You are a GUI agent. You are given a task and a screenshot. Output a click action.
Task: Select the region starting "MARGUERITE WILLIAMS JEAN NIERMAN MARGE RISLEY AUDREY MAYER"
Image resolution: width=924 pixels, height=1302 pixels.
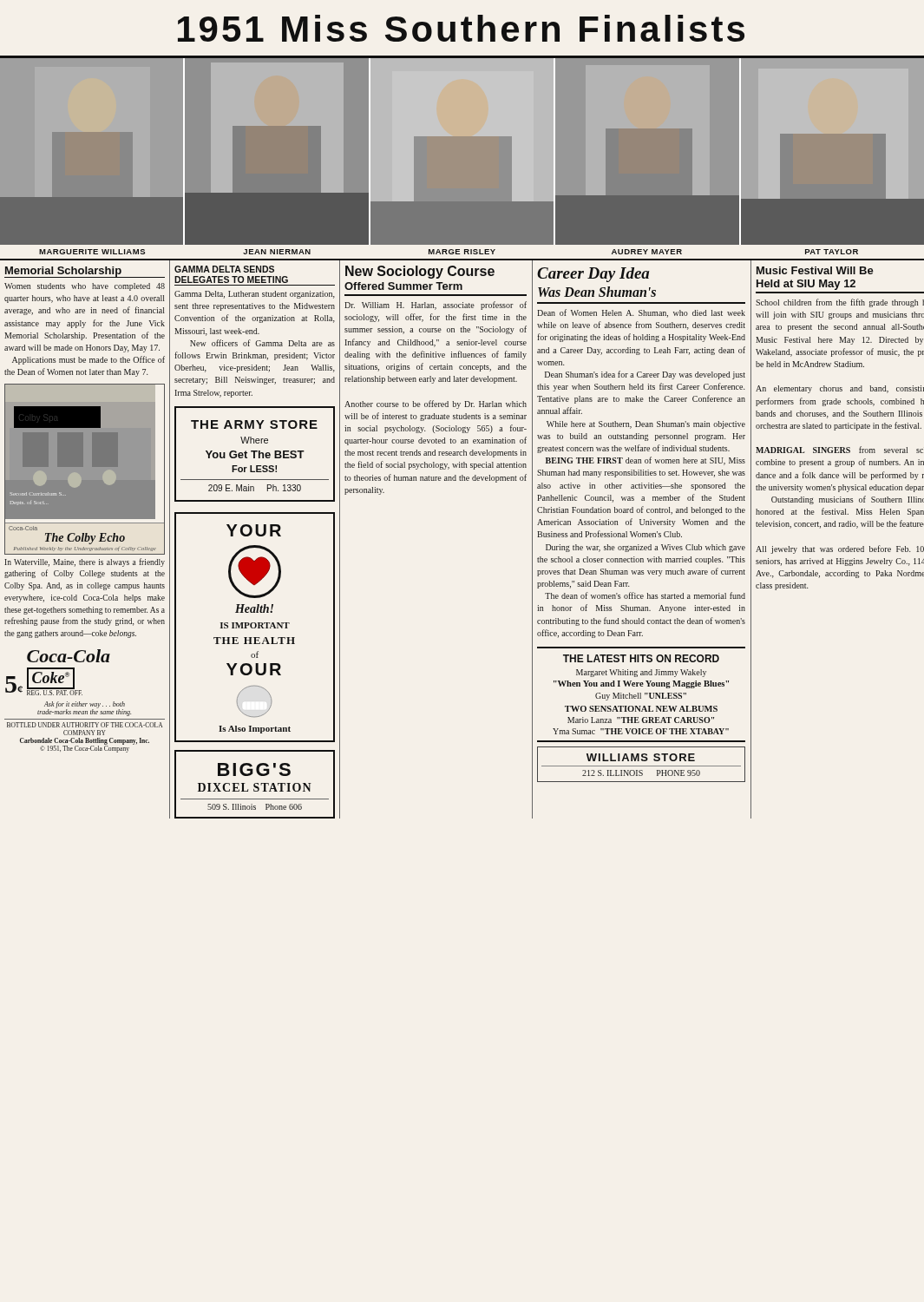[462, 251]
